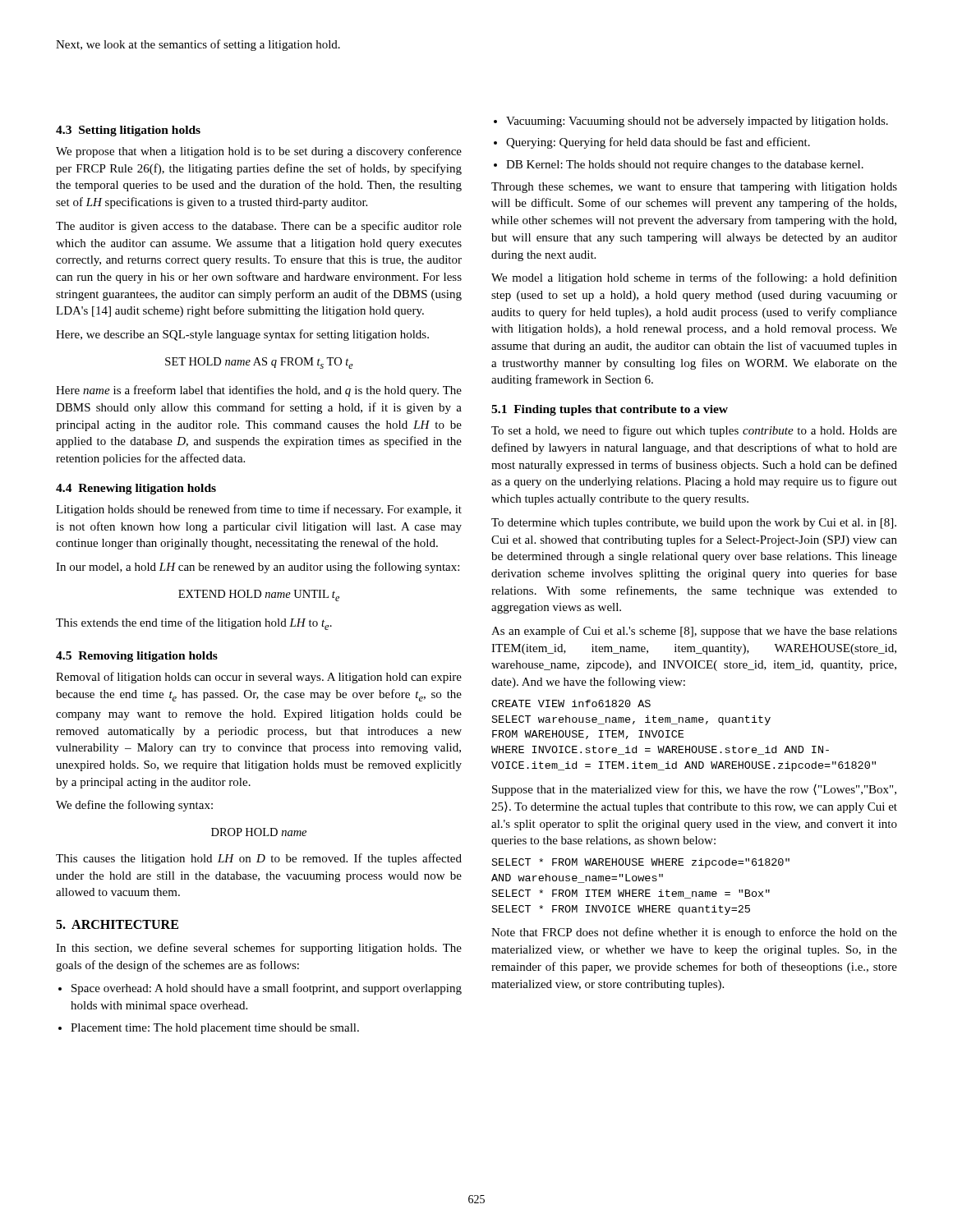This screenshot has height=1232, width=953.
Task: Where is the passage that starts "To determine which tuples contribute, we"?
Action: (x=694, y=565)
